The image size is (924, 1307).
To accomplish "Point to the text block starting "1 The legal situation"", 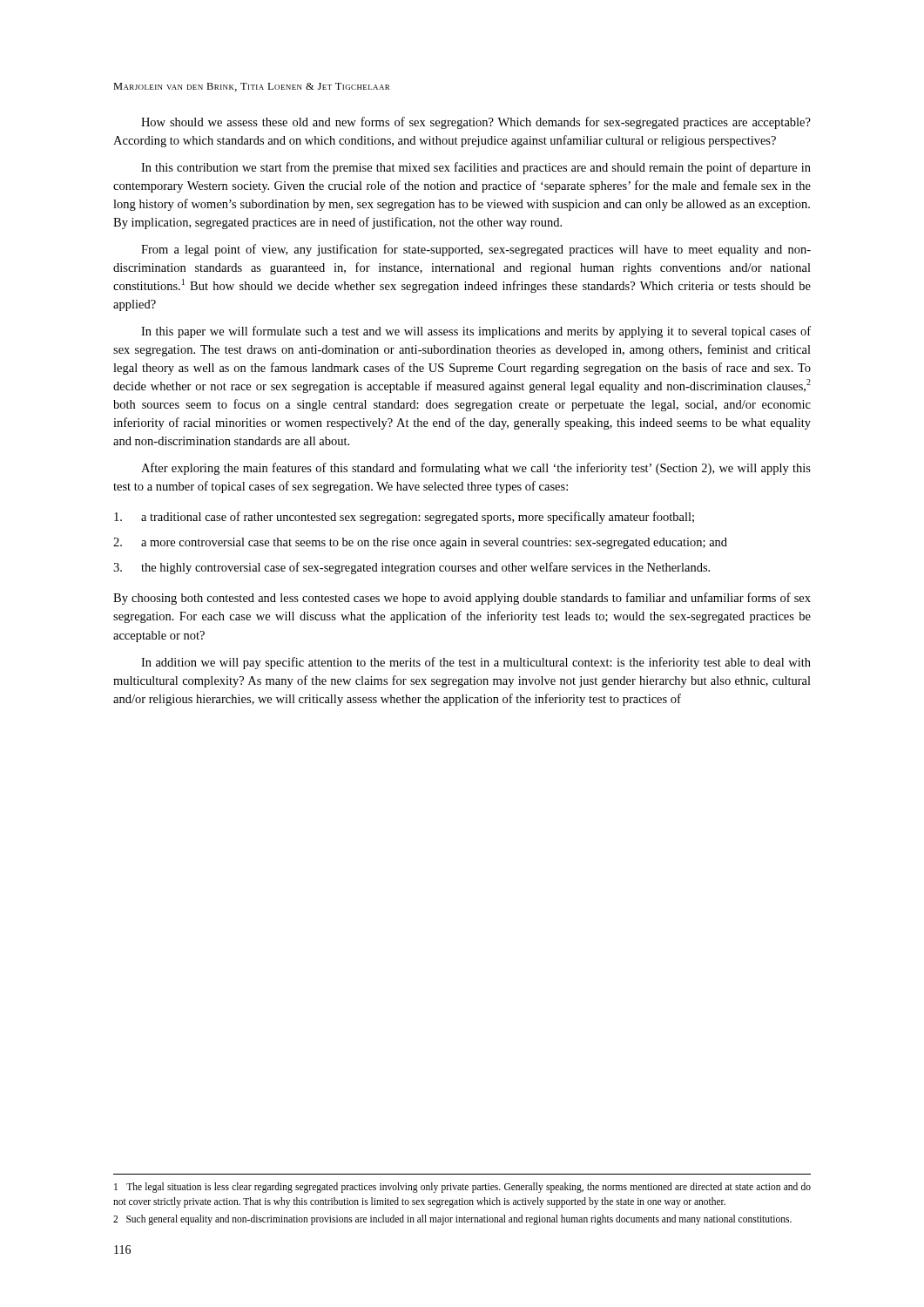I will (x=462, y=1194).
